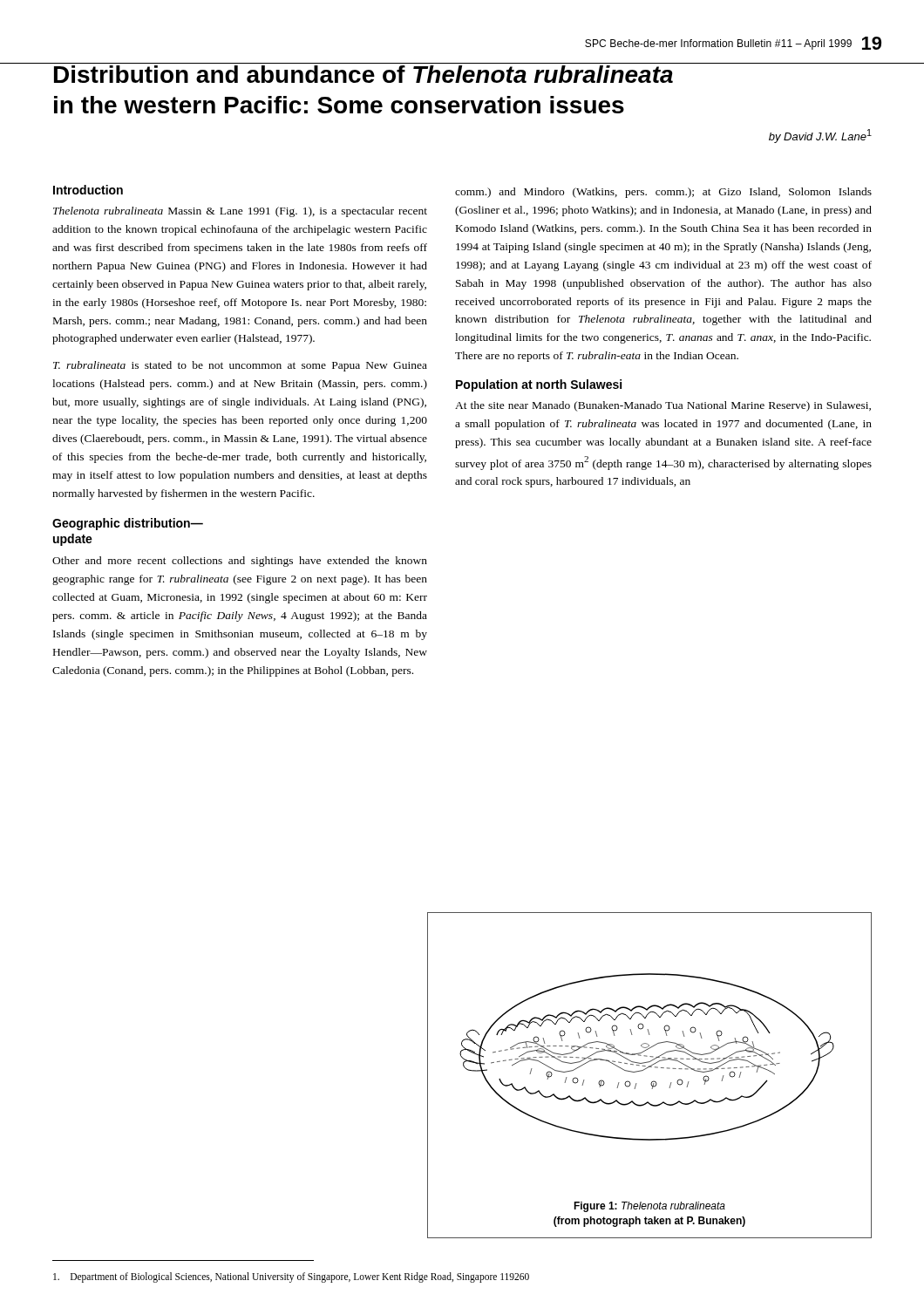Navigate to the element starting "Other and more recent collections and"
This screenshot has width=924, height=1308.
240,616
